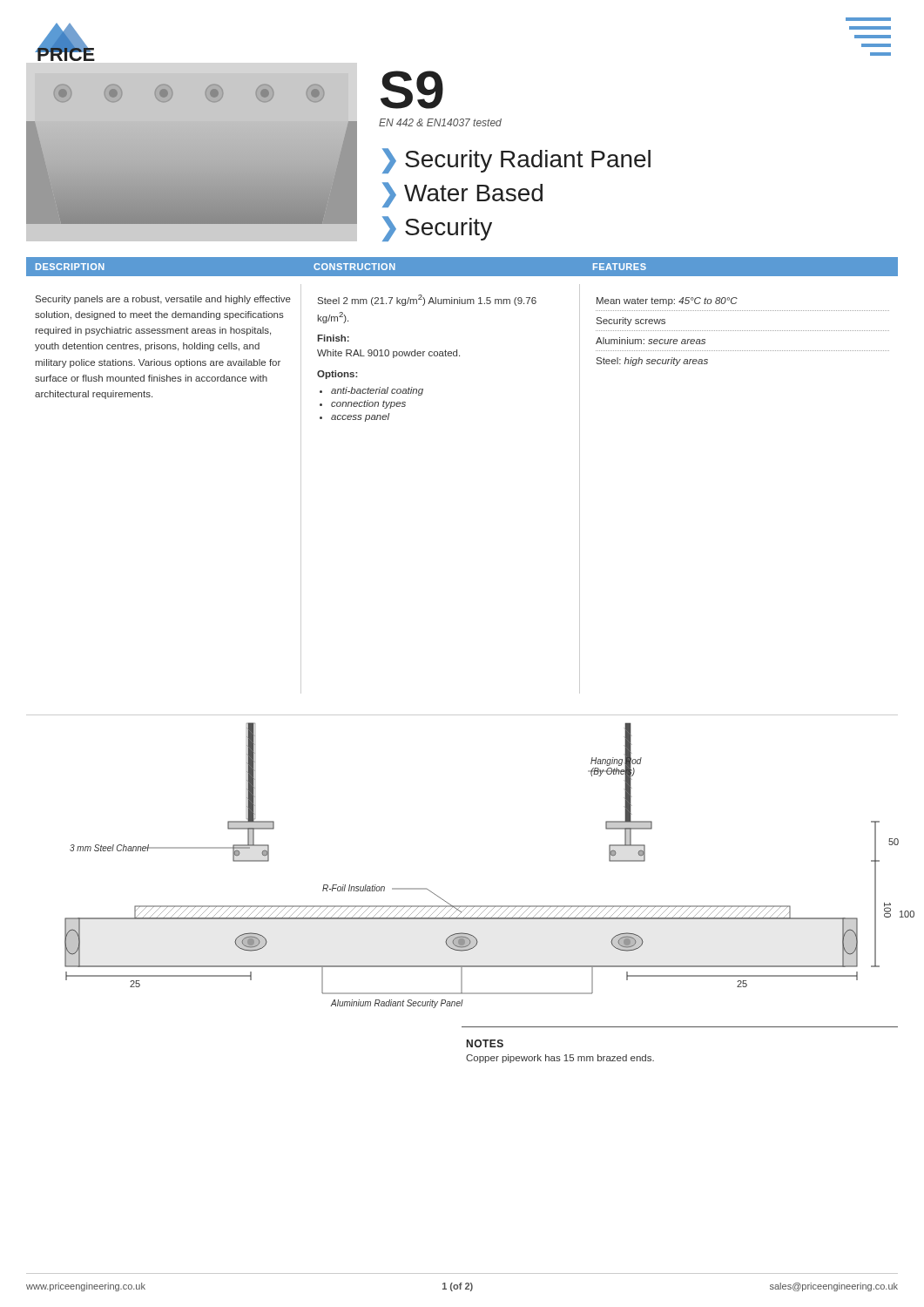924x1307 pixels.
Task: Select the engineering diagram
Action: point(462,869)
